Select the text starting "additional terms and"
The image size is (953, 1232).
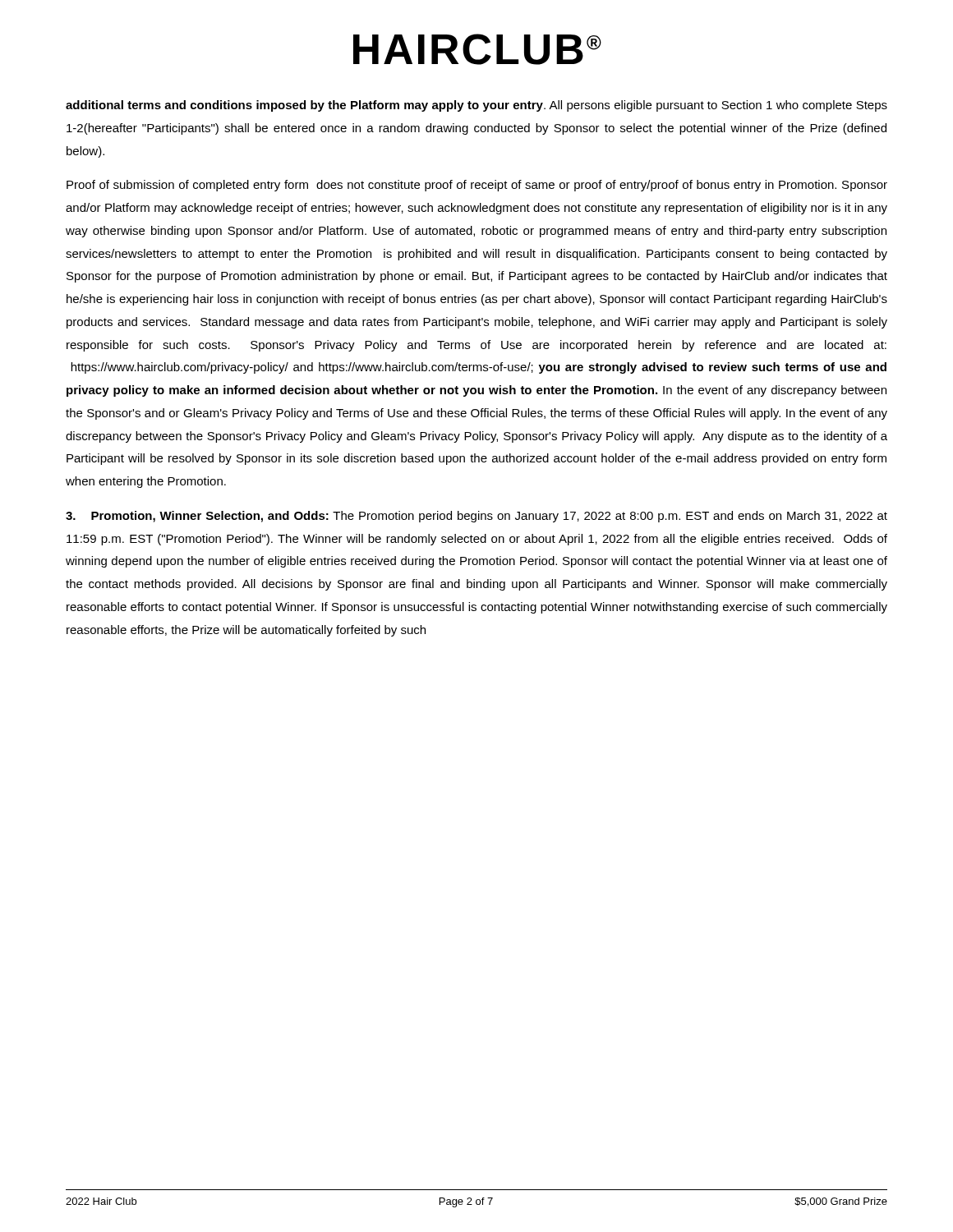point(476,128)
